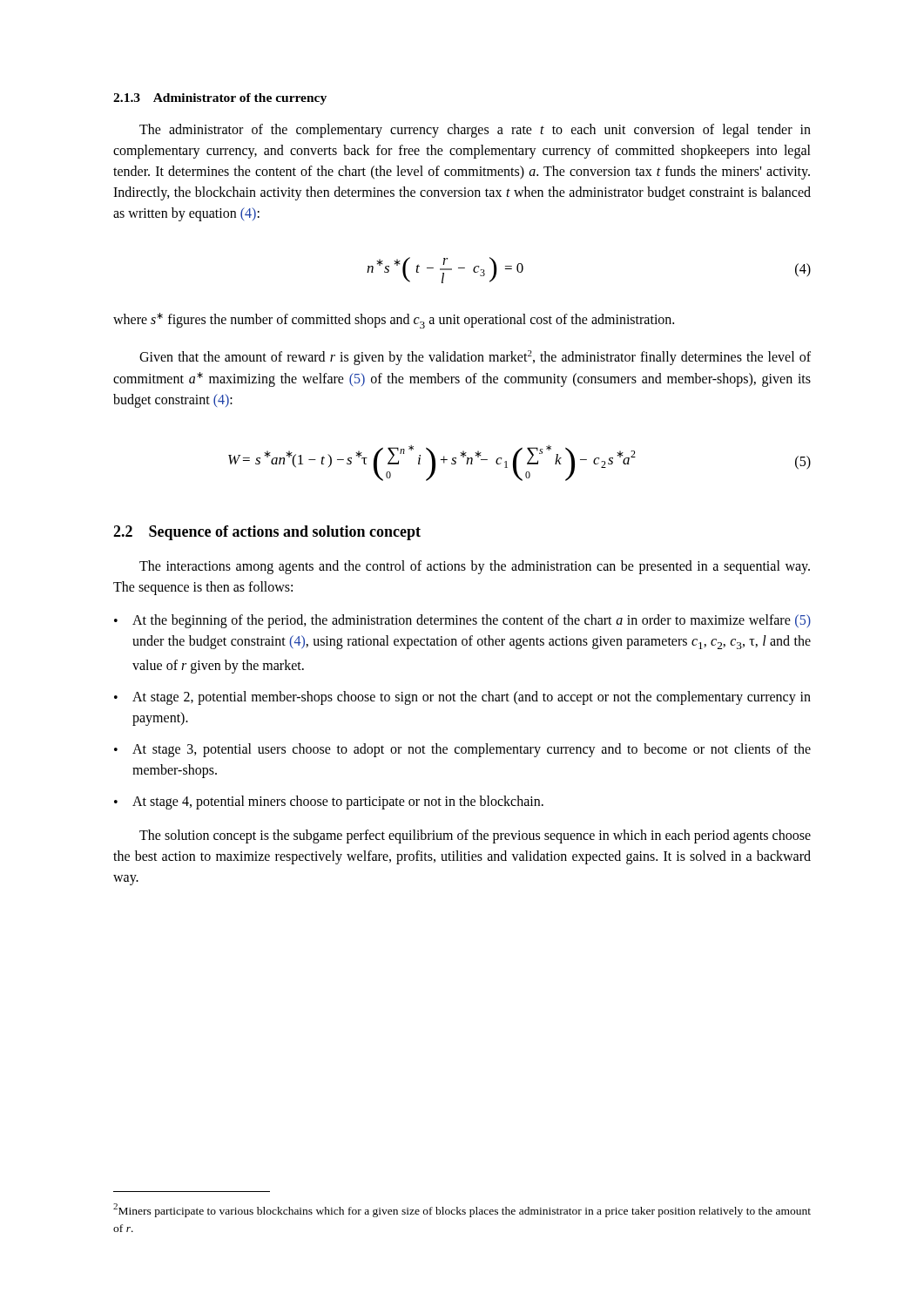Select the list item containing "• At the beginning"
Viewport: 924px width, 1307px height.
click(462, 643)
